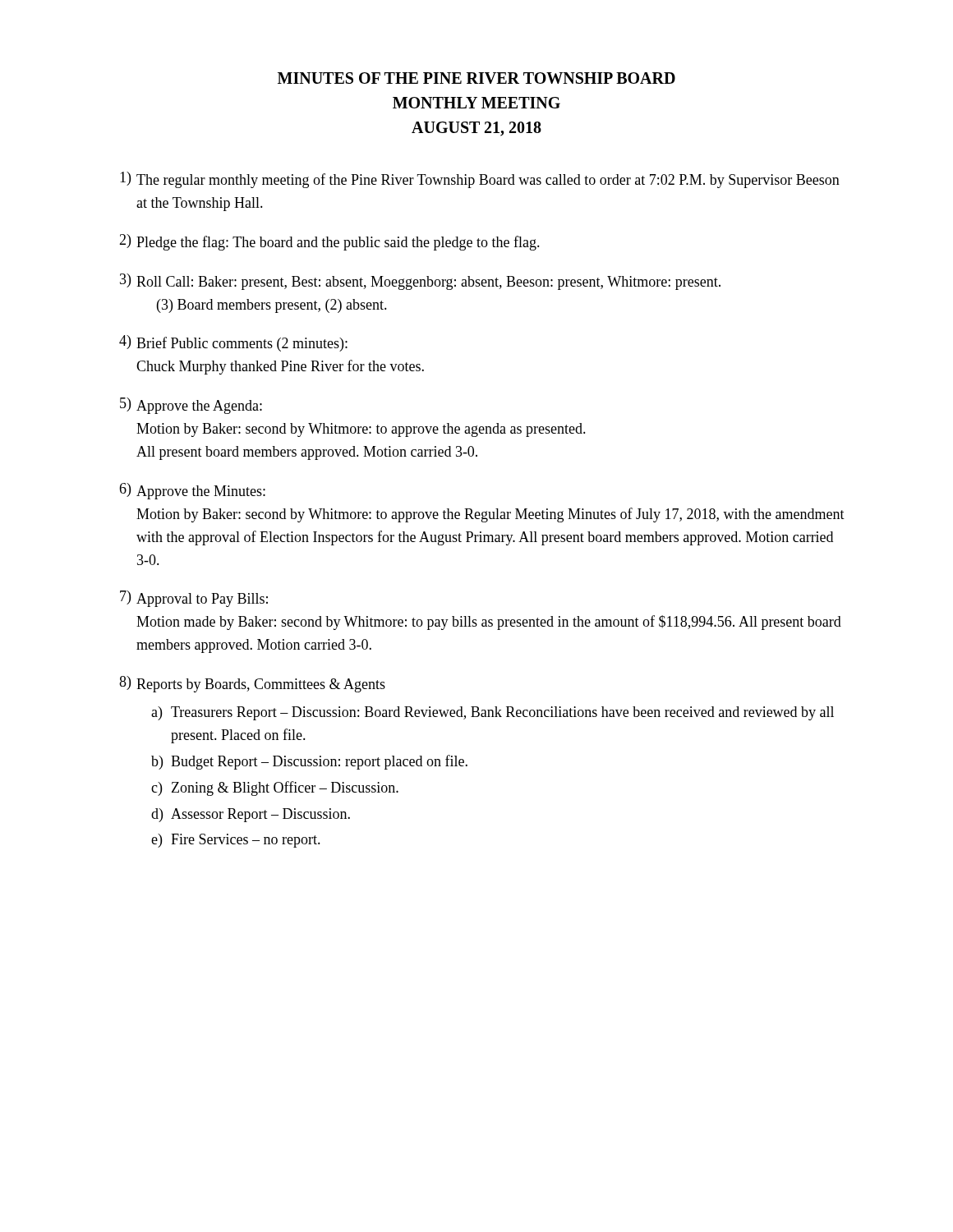
Task: Locate the list item that reads "3) Roll Call: Baker: present,"
Action: [x=476, y=294]
